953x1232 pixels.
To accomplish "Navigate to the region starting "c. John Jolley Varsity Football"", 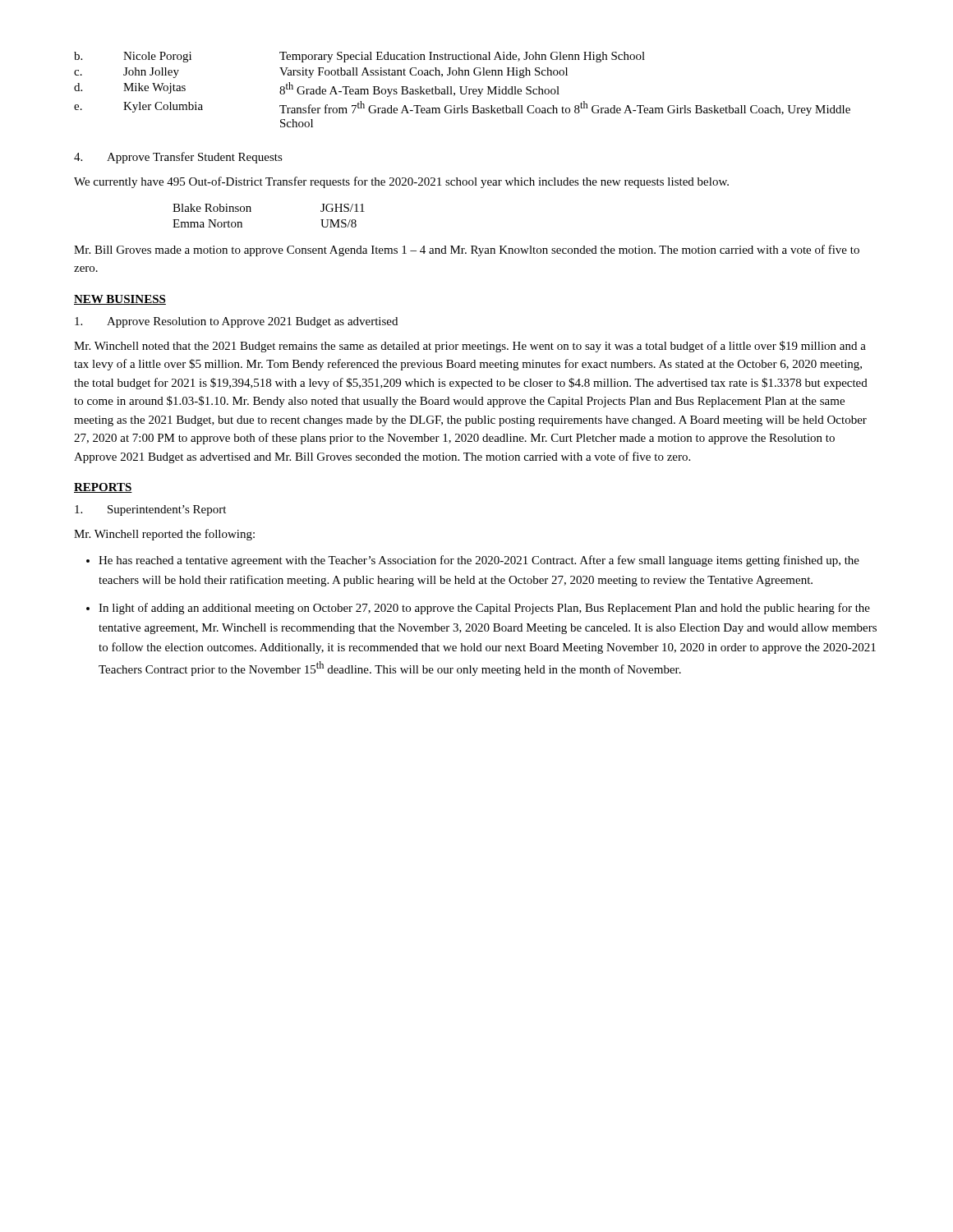I will (476, 72).
